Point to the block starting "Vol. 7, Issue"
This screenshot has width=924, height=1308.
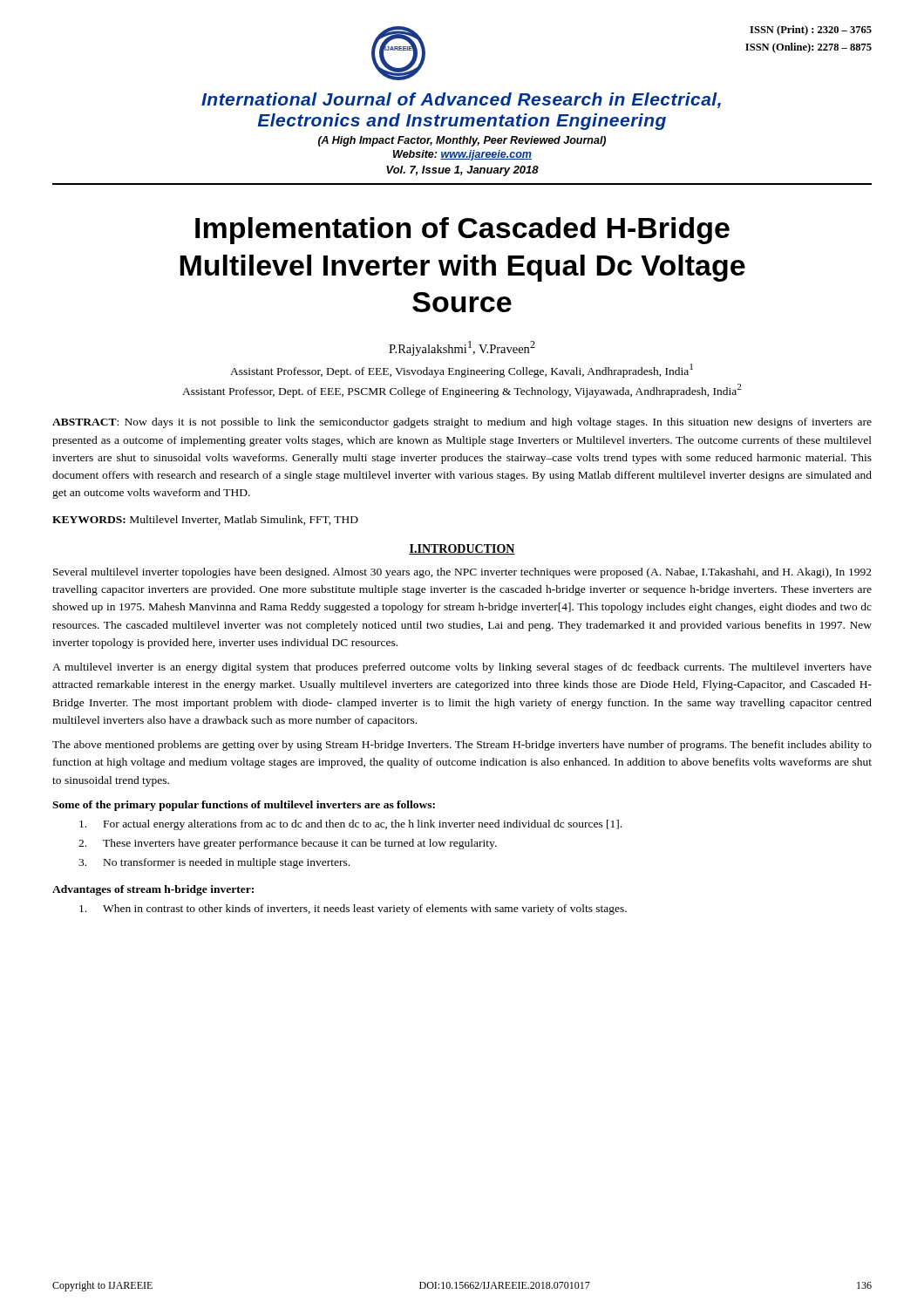(x=462, y=170)
